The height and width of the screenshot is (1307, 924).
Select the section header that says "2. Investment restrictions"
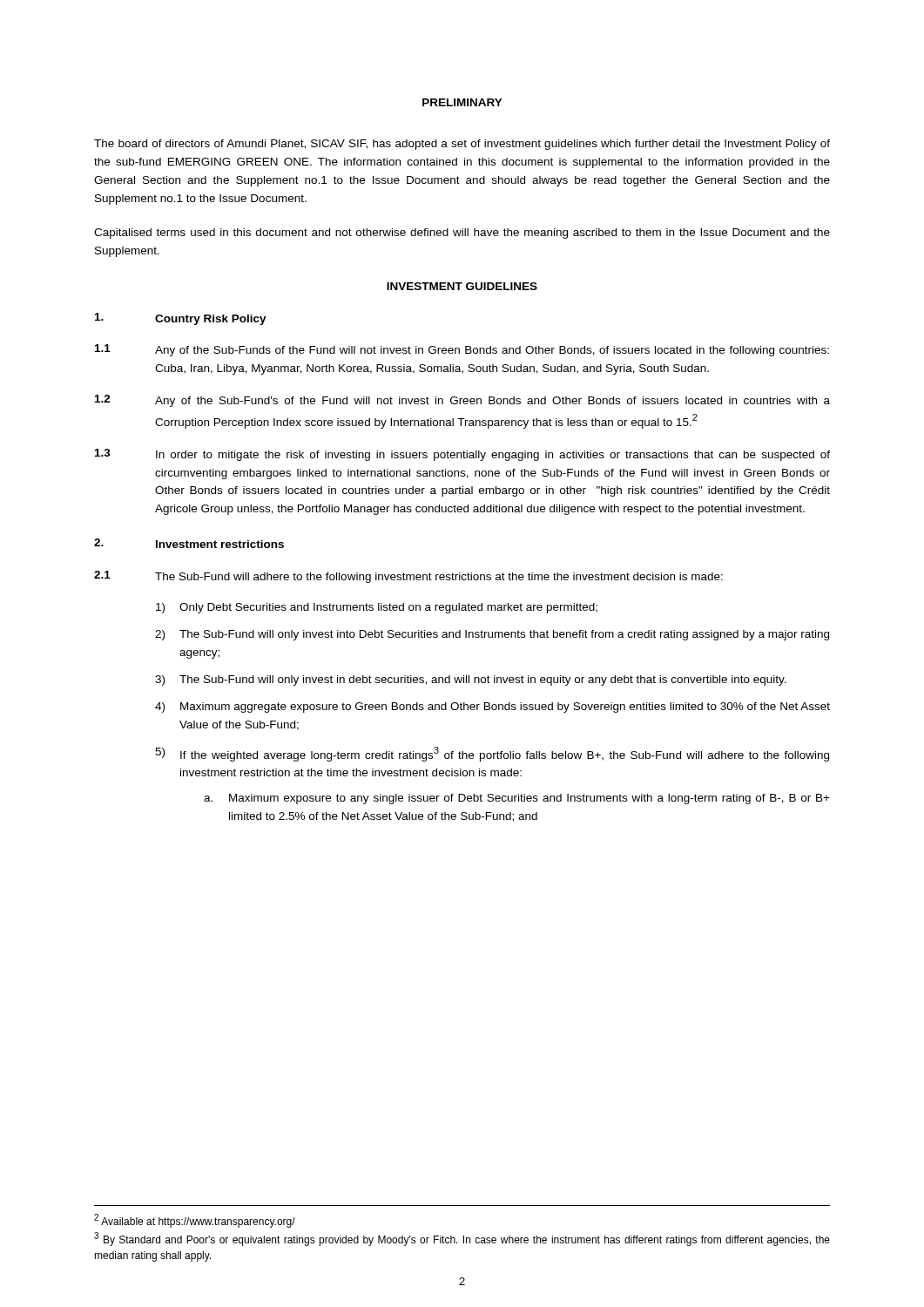click(189, 543)
